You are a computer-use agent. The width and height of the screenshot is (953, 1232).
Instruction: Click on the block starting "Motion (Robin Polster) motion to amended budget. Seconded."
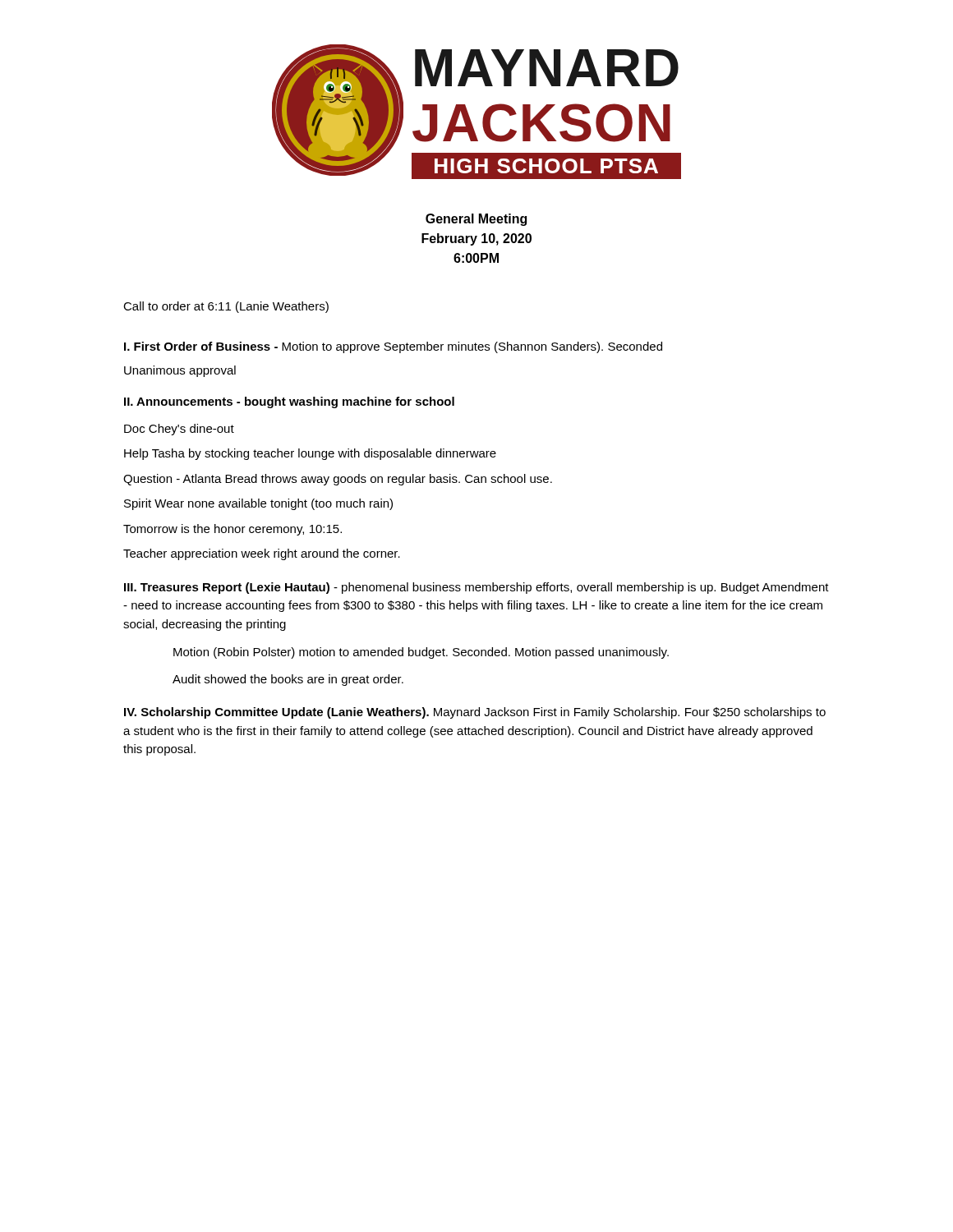(421, 652)
